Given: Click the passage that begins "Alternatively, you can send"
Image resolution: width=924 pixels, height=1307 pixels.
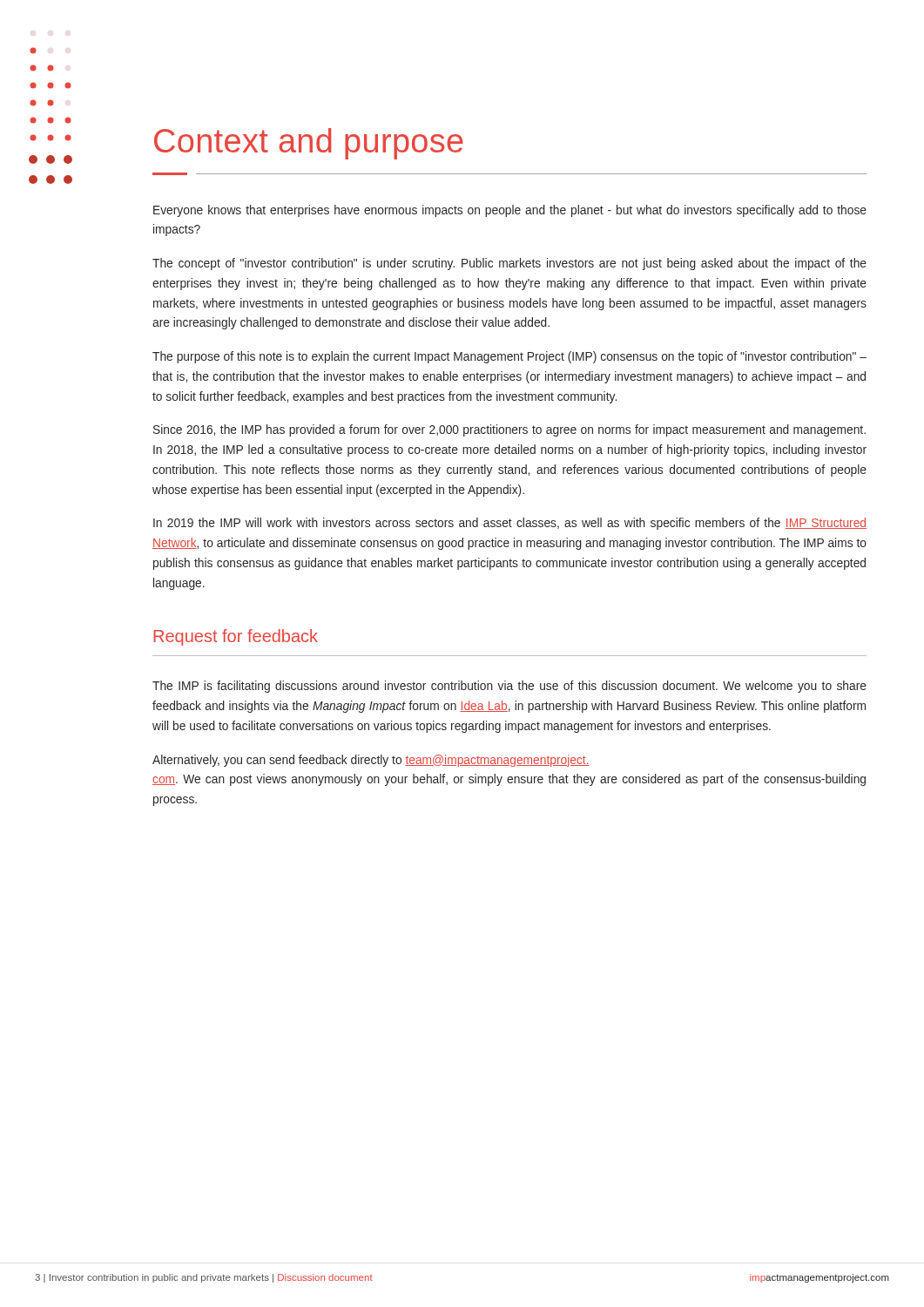Looking at the screenshot, I should 509,780.
